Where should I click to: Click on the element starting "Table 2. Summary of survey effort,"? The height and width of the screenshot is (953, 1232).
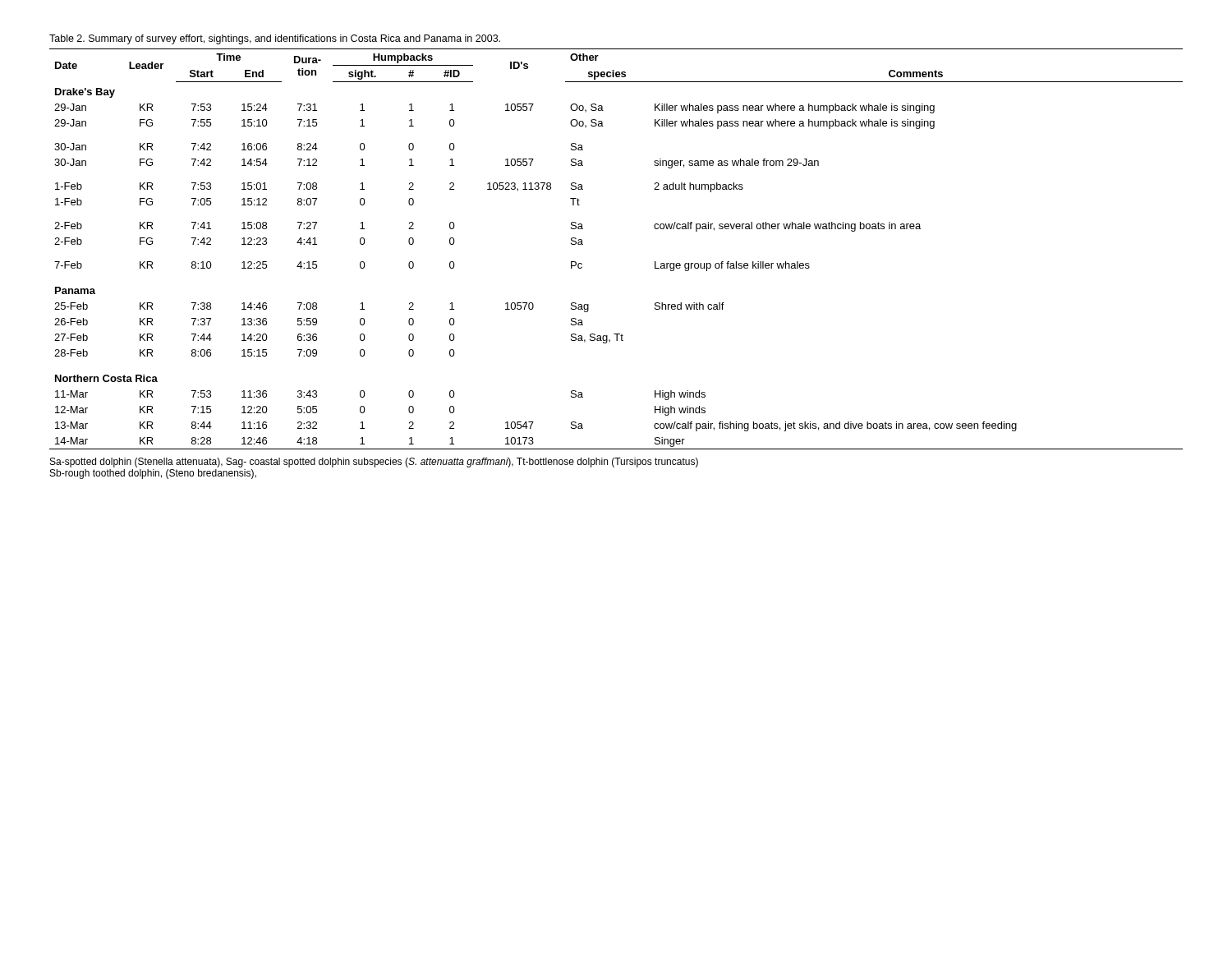point(275,39)
